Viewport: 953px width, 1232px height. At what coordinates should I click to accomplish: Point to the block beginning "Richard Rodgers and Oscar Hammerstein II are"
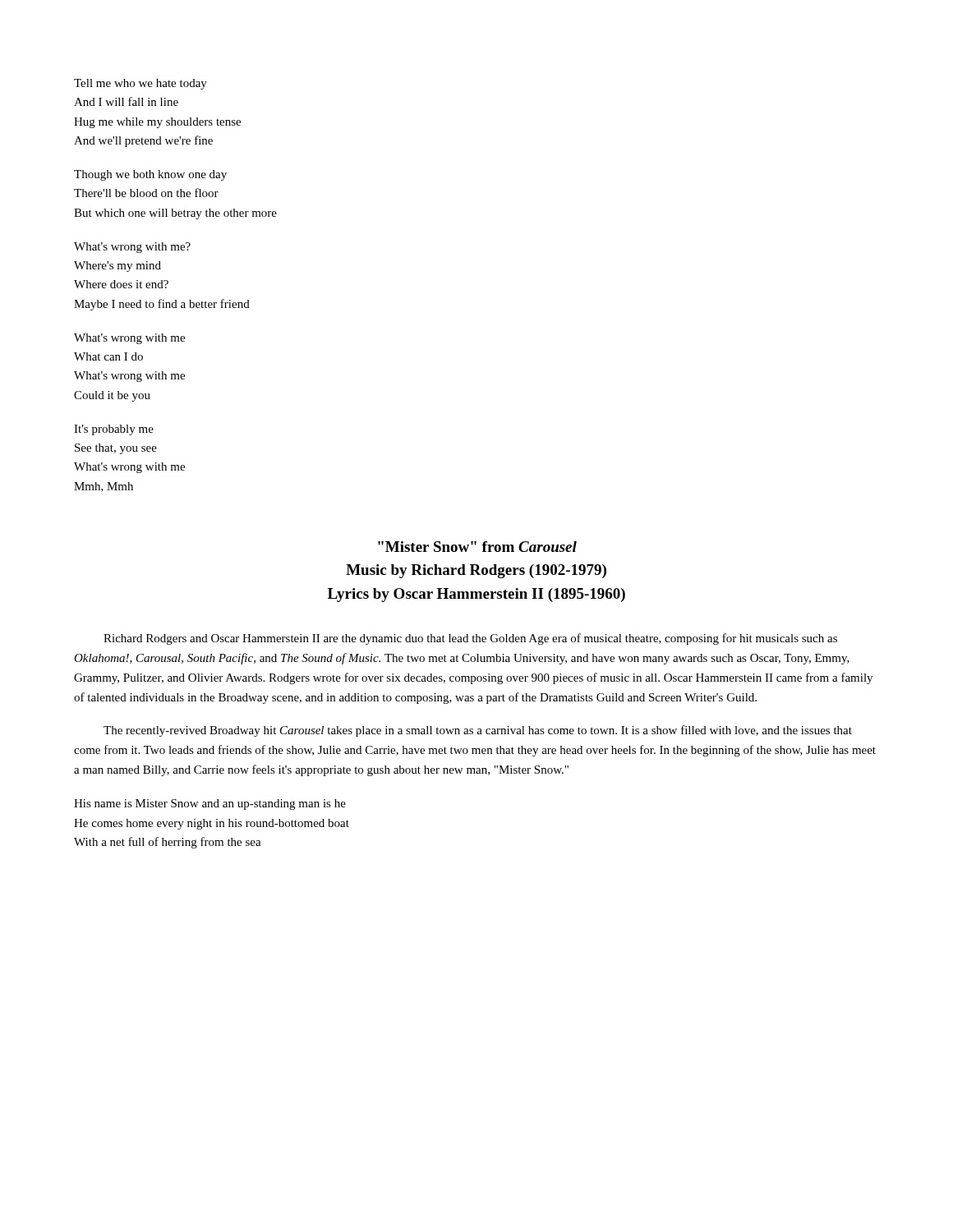point(476,704)
